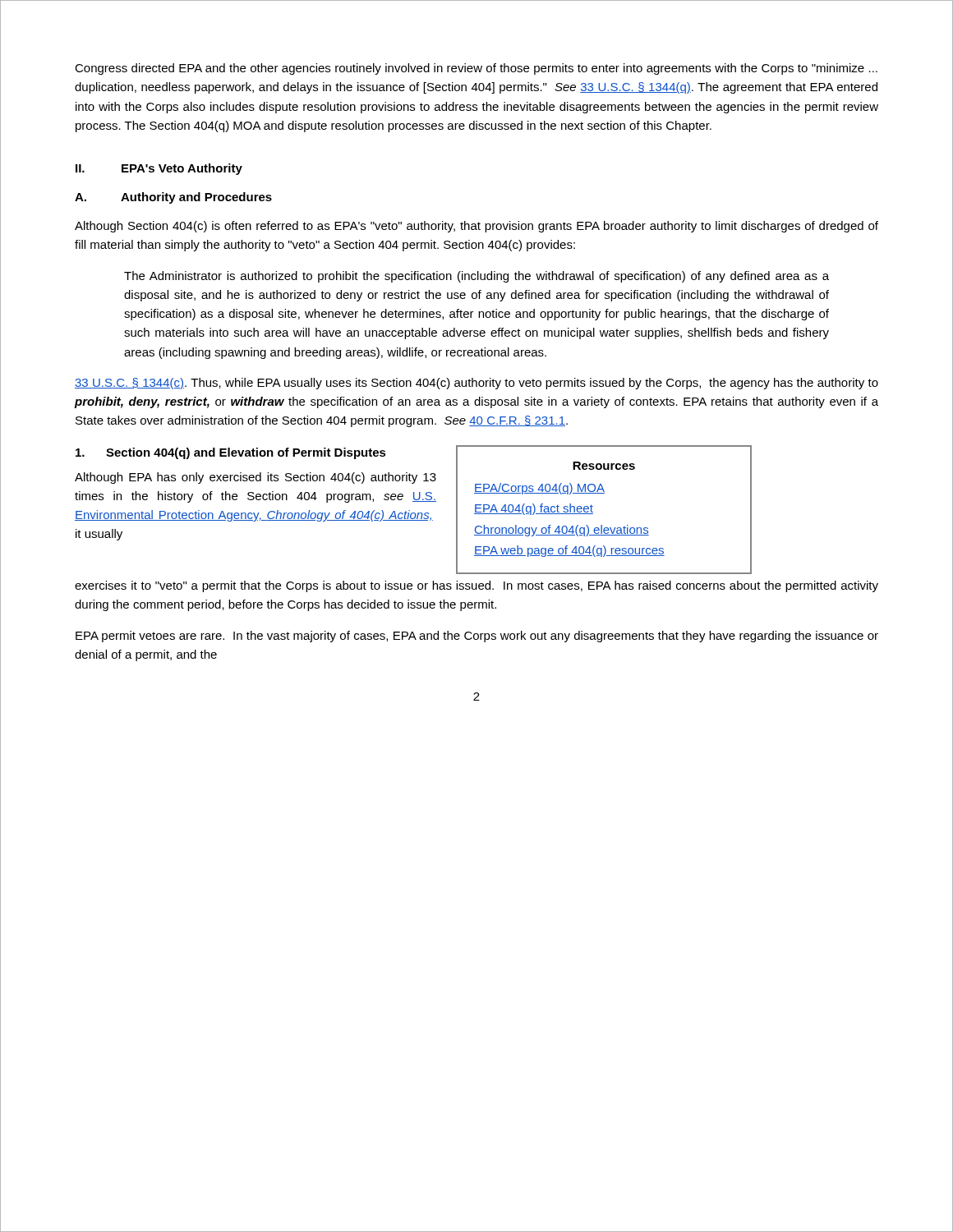953x1232 pixels.
Task: Locate the block of text that opens with "EPA permit vetoes are rare."
Action: (476, 645)
